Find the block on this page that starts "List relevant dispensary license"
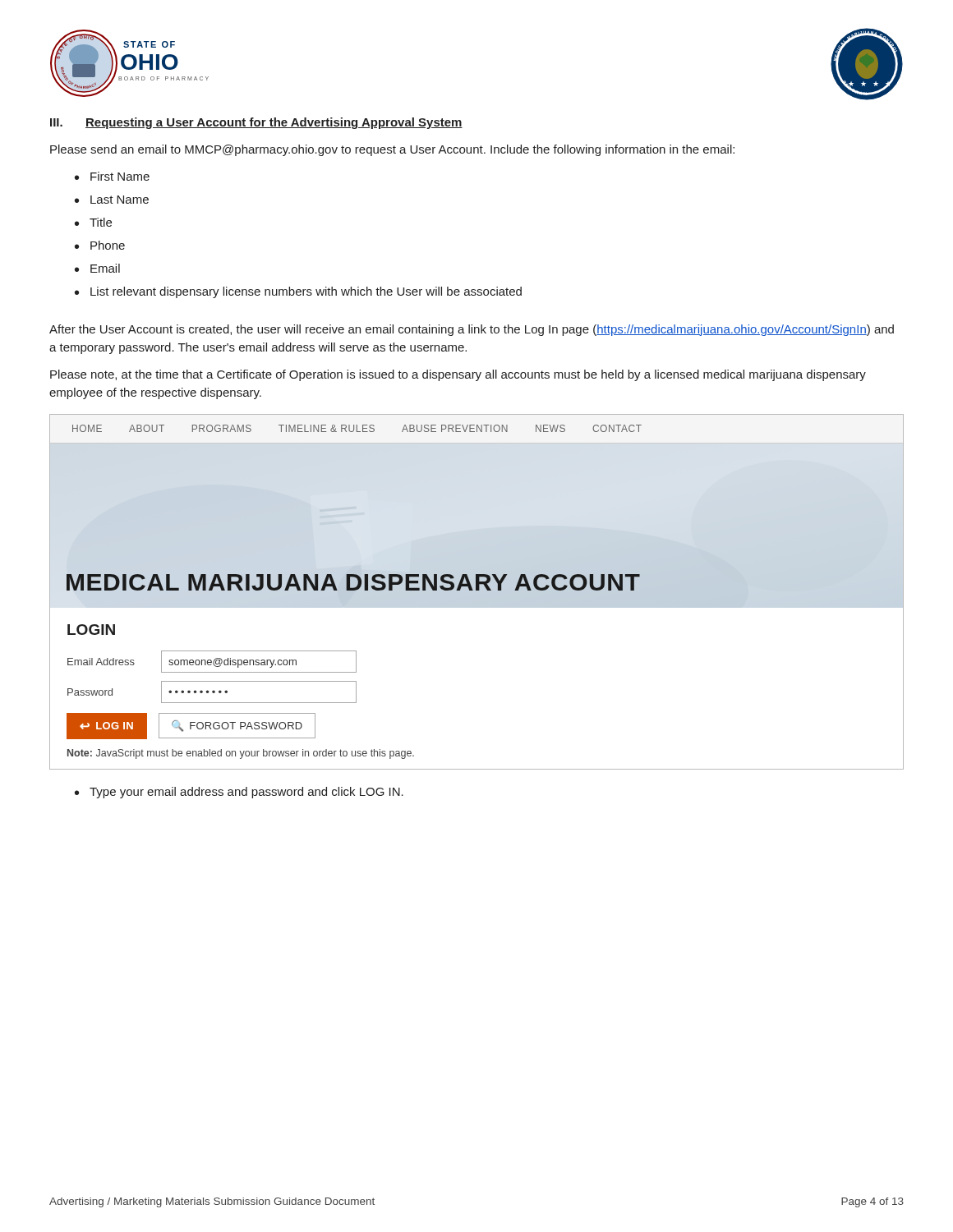The width and height of the screenshot is (953, 1232). point(306,291)
